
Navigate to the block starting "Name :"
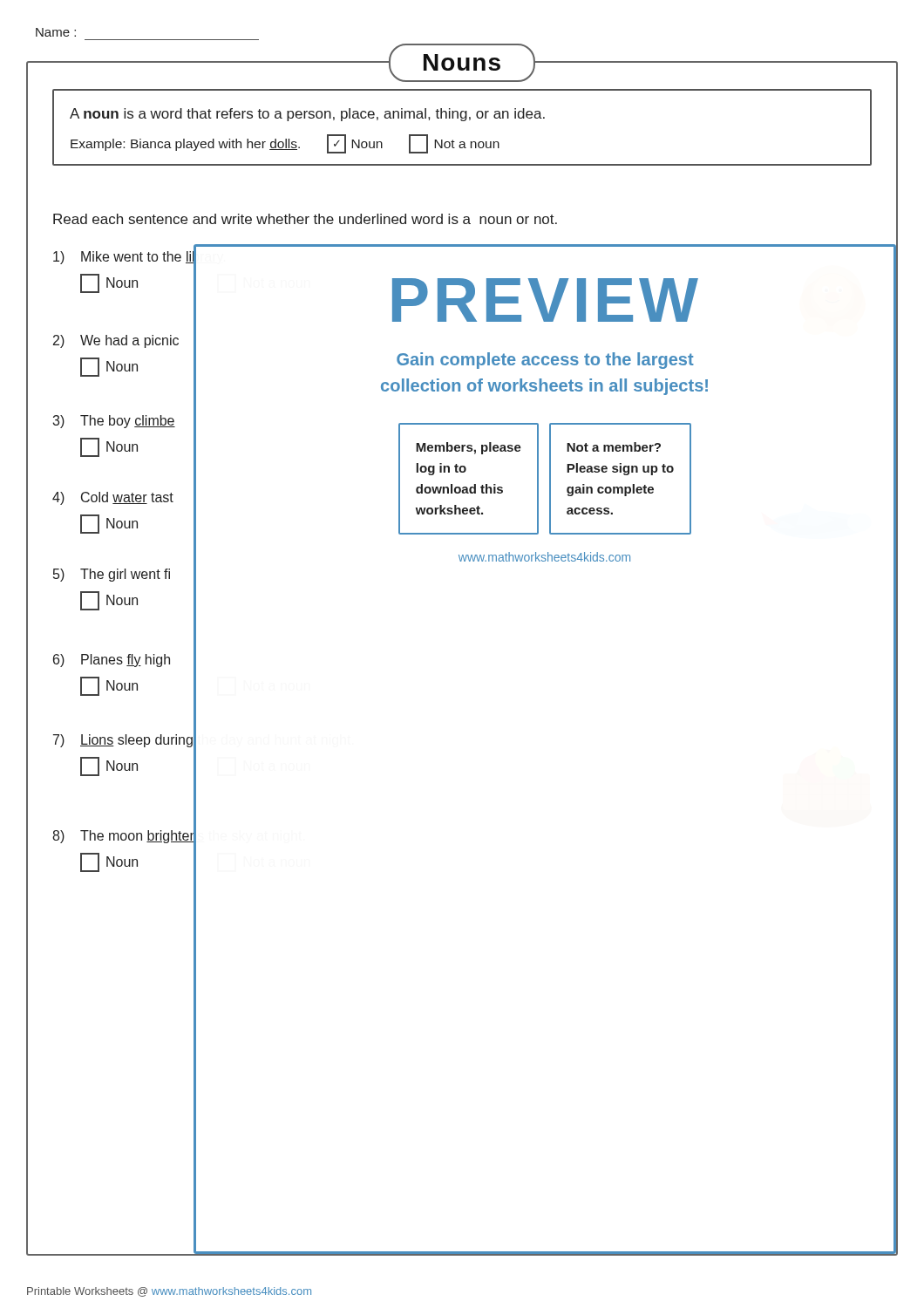pyautogui.click(x=147, y=32)
